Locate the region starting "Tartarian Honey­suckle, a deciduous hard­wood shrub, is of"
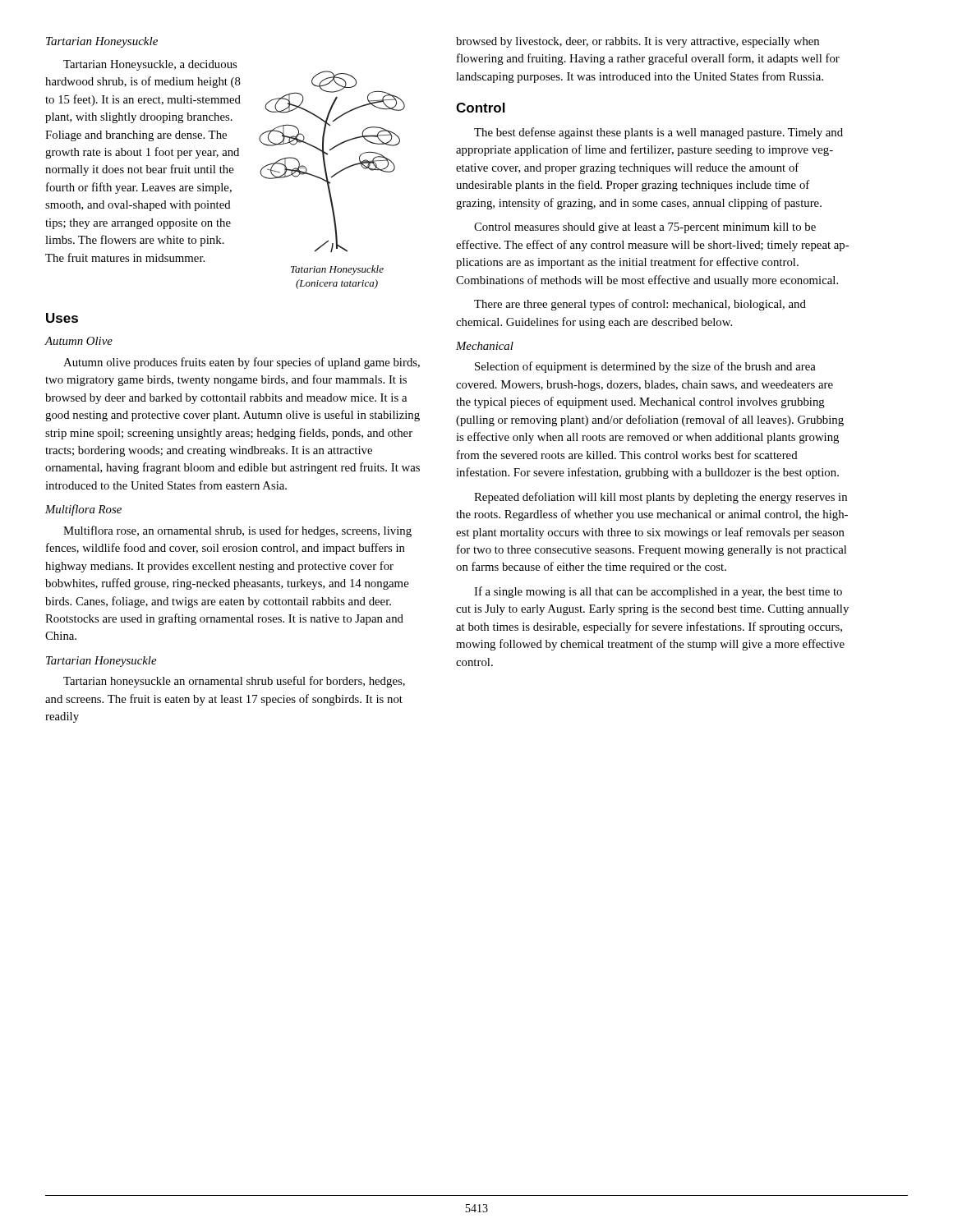The width and height of the screenshot is (953, 1232). tap(234, 161)
